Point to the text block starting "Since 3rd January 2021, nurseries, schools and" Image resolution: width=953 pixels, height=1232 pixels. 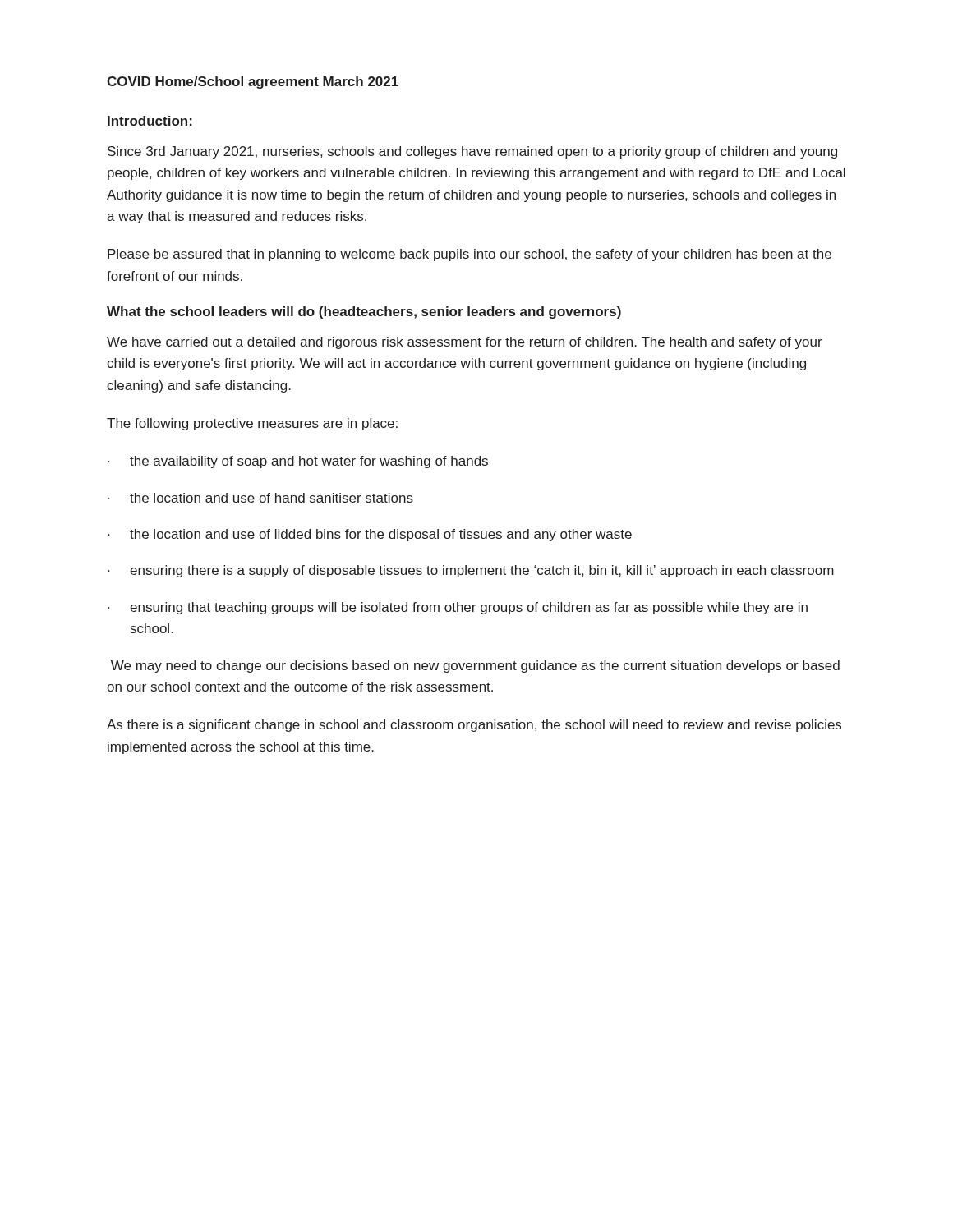476,184
